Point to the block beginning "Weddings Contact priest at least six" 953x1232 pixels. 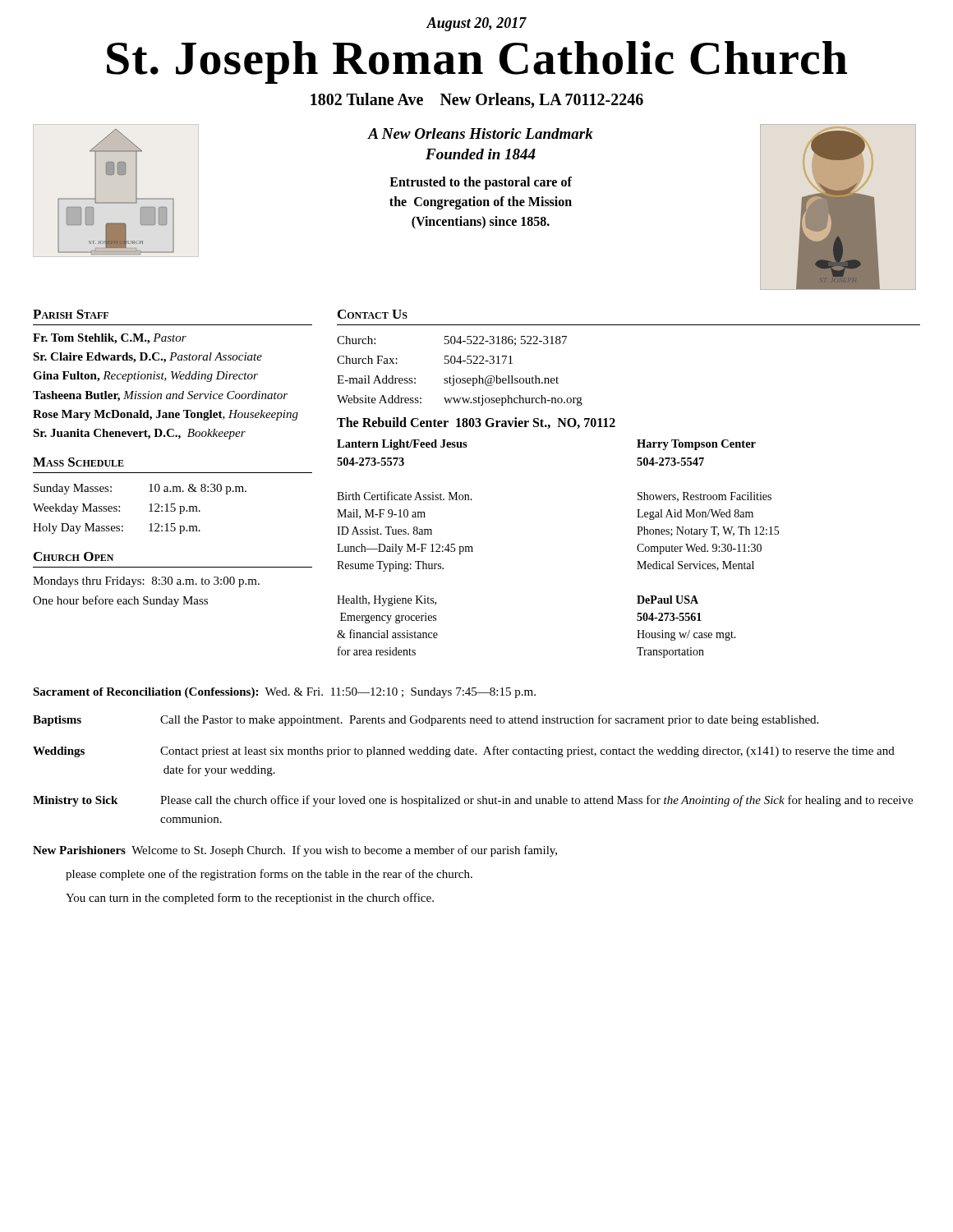(x=476, y=761)
